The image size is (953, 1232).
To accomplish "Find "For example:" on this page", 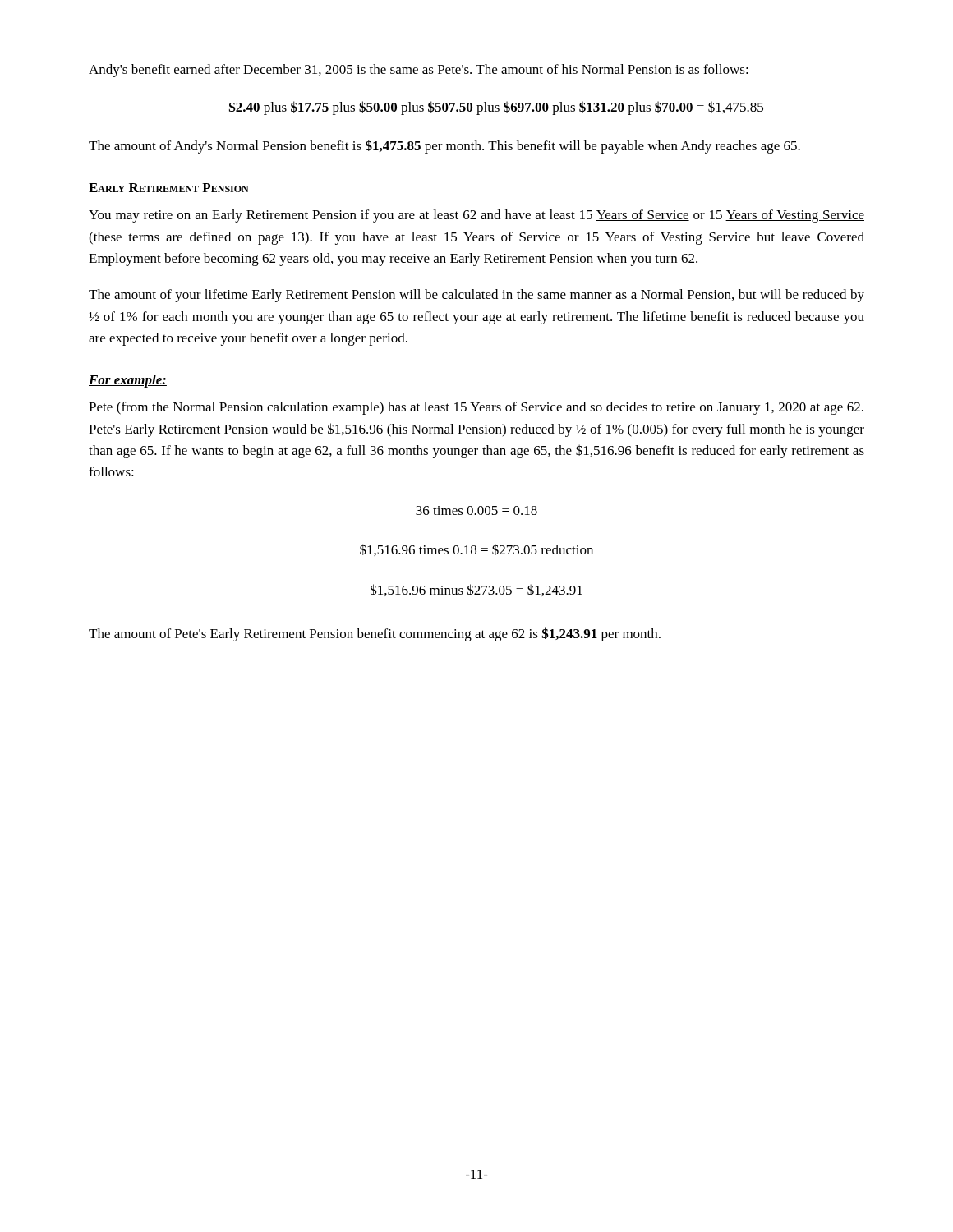I will [128, 380].
